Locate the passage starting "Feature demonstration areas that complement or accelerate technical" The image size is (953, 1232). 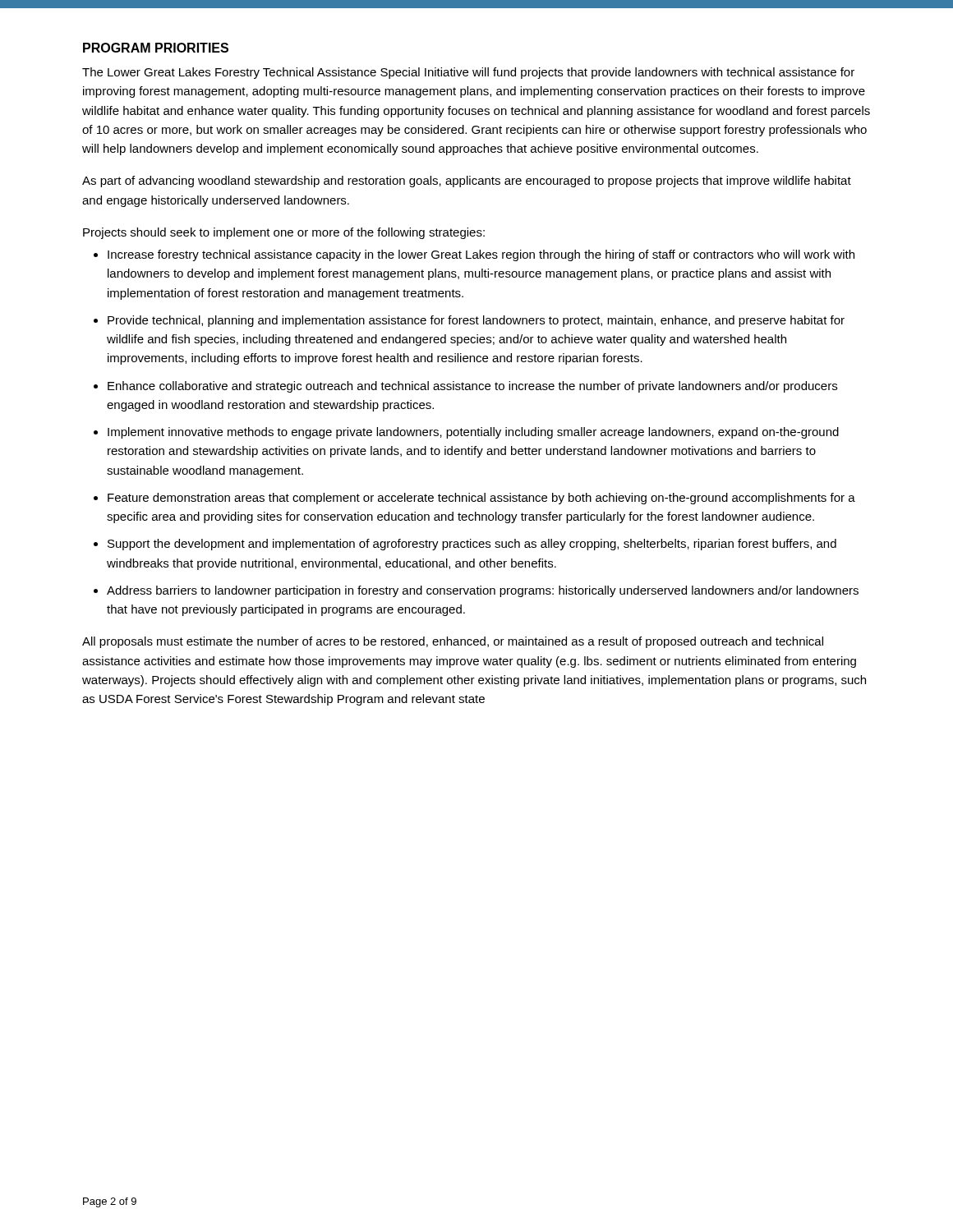[x=481, y=507]
